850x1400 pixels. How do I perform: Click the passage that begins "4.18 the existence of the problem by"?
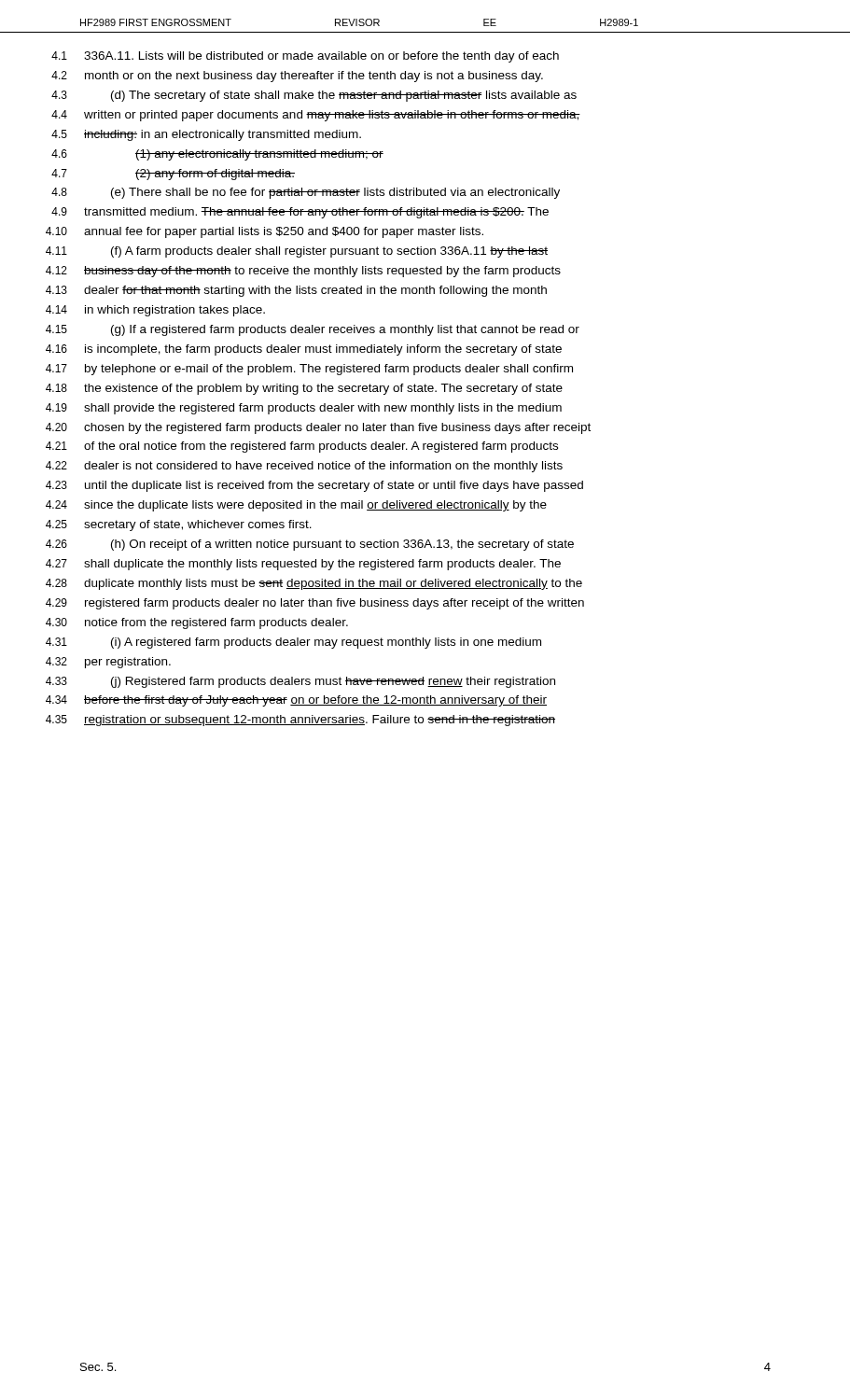pyautogui.click(x=425, y=388)
